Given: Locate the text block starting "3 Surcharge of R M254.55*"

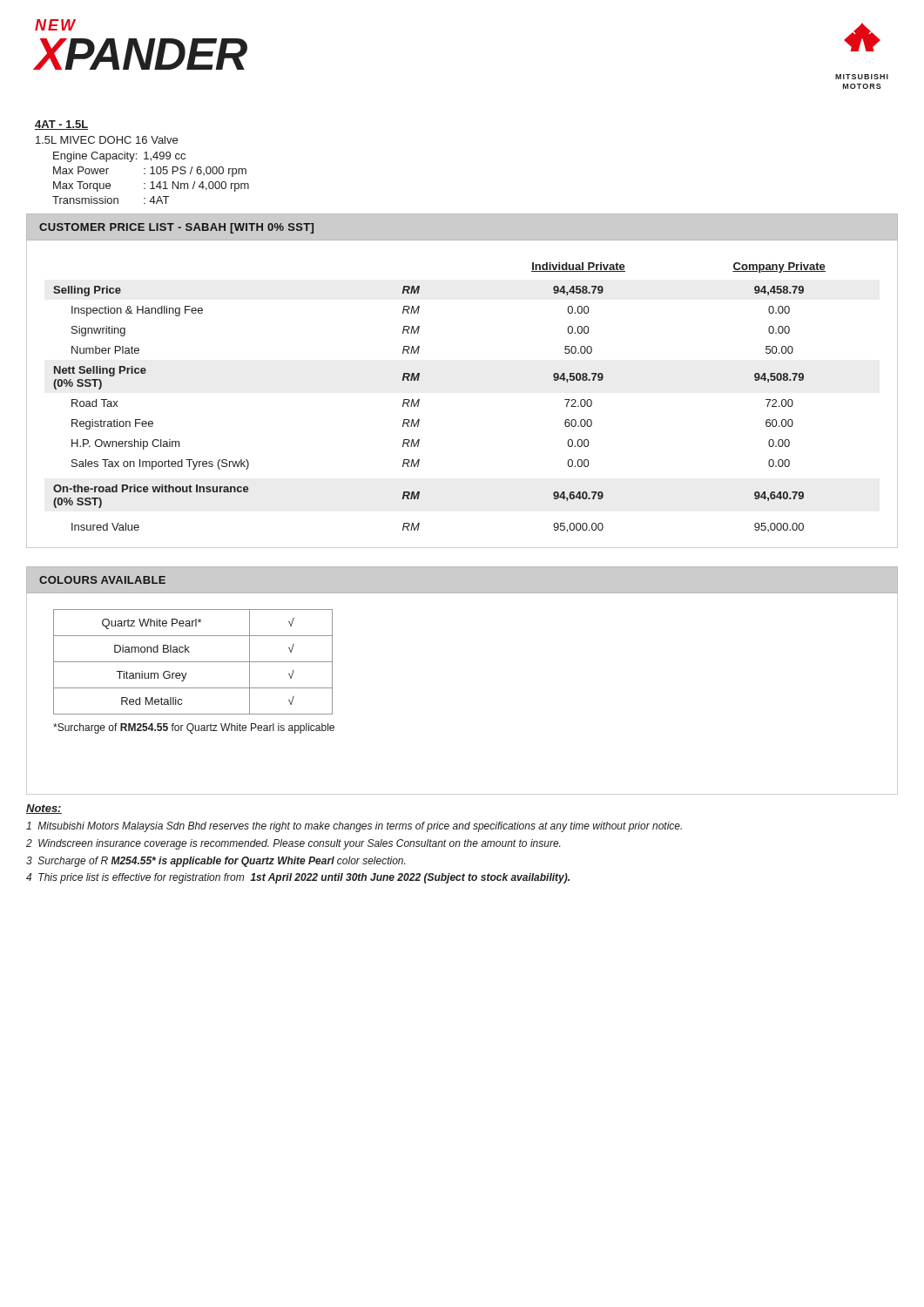Looking at the screenshot, I should click(216, 861).
